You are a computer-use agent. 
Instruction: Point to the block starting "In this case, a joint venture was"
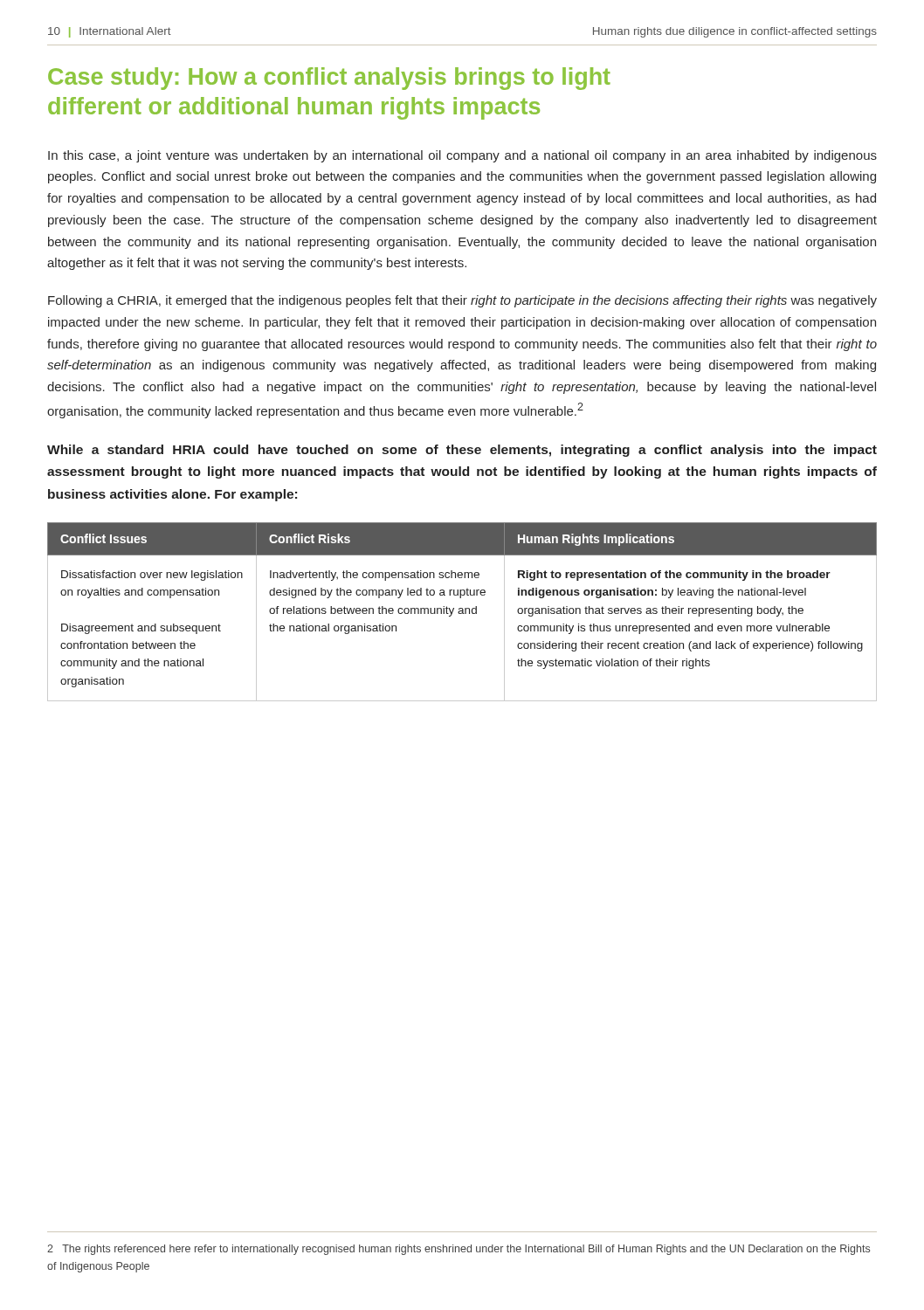(462, 209)
